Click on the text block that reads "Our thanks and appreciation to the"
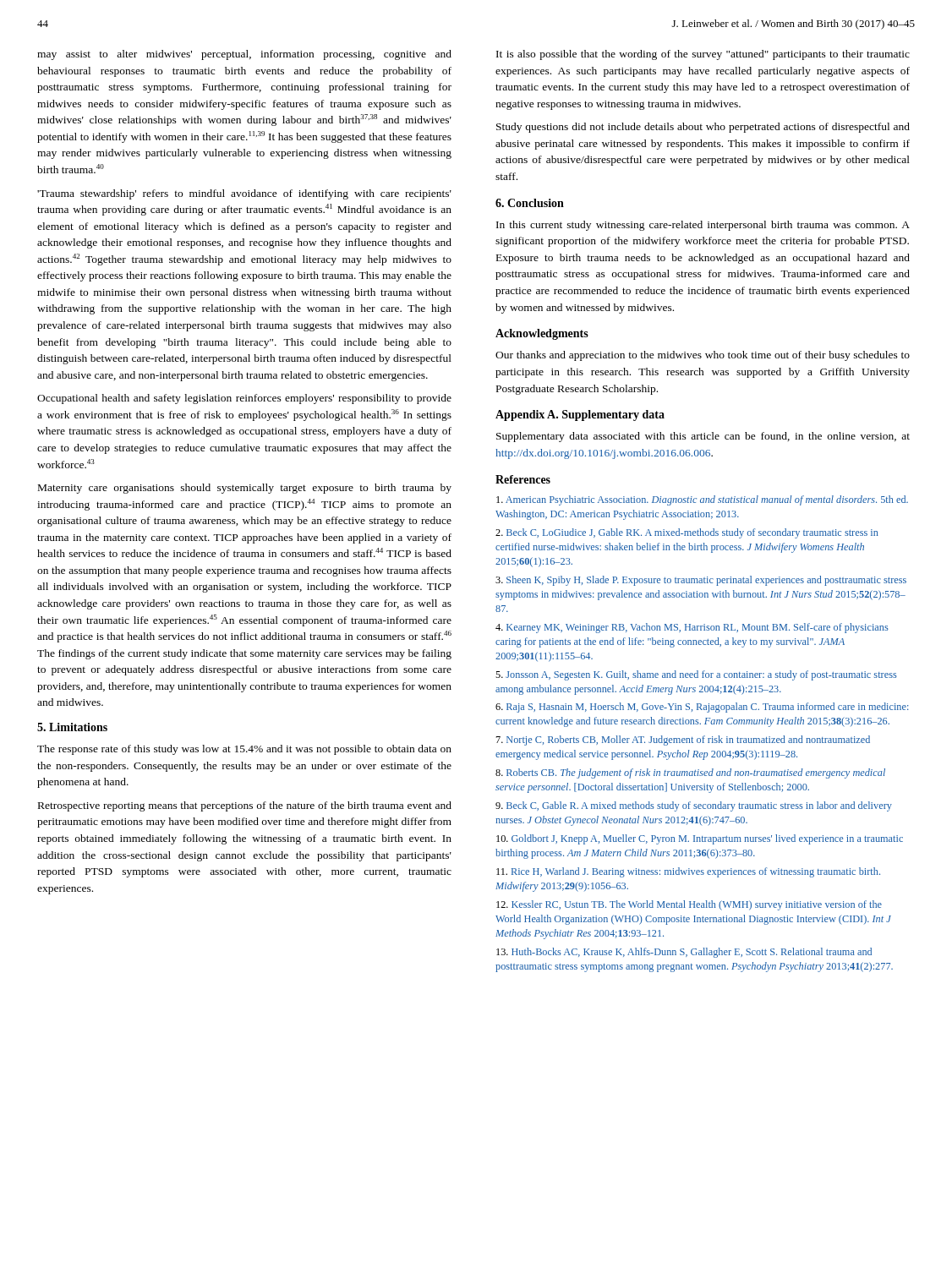Screen dimensions: 1268x952 point(703,372)
